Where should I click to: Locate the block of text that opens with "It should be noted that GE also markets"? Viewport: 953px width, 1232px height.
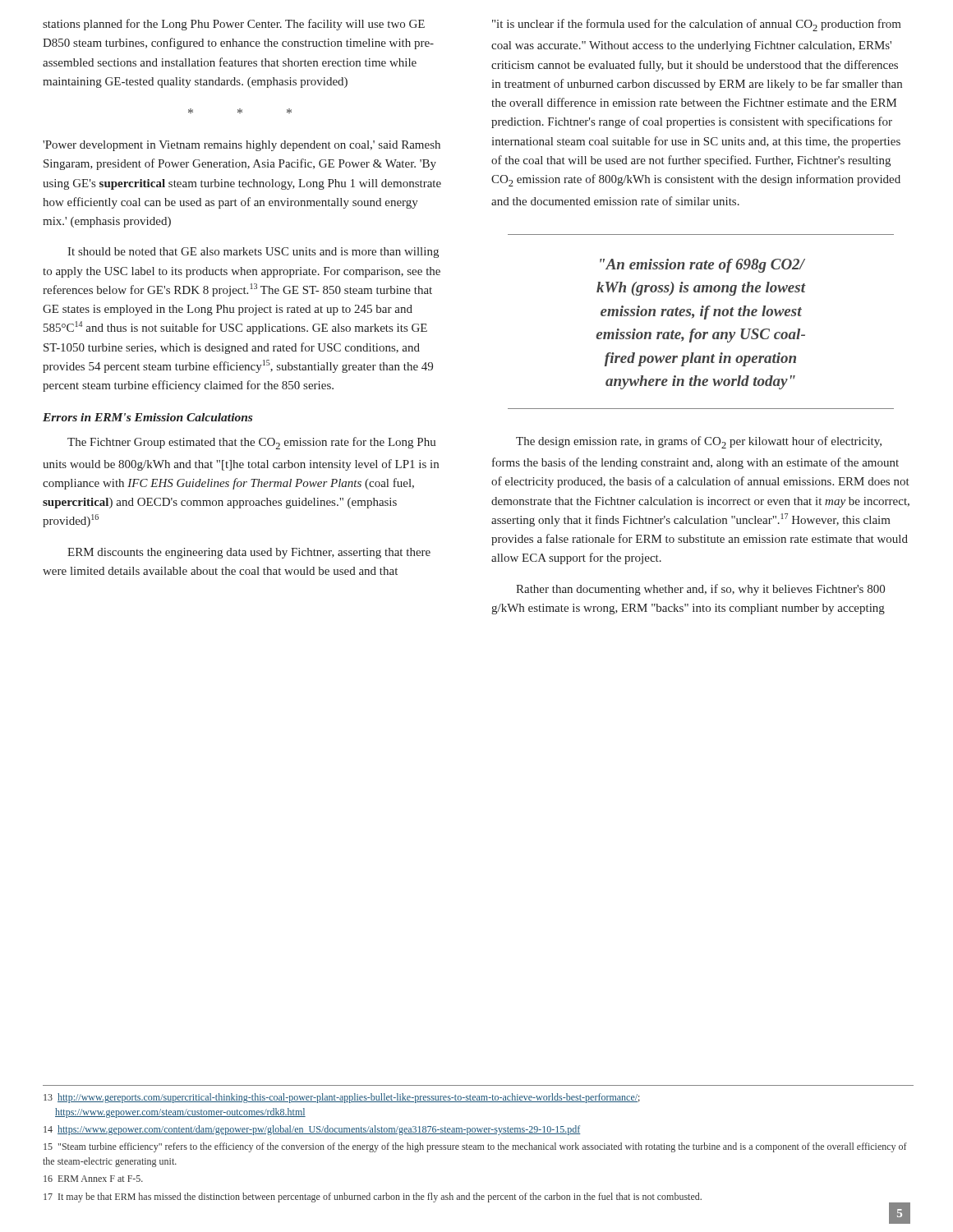tap(242, 318)
